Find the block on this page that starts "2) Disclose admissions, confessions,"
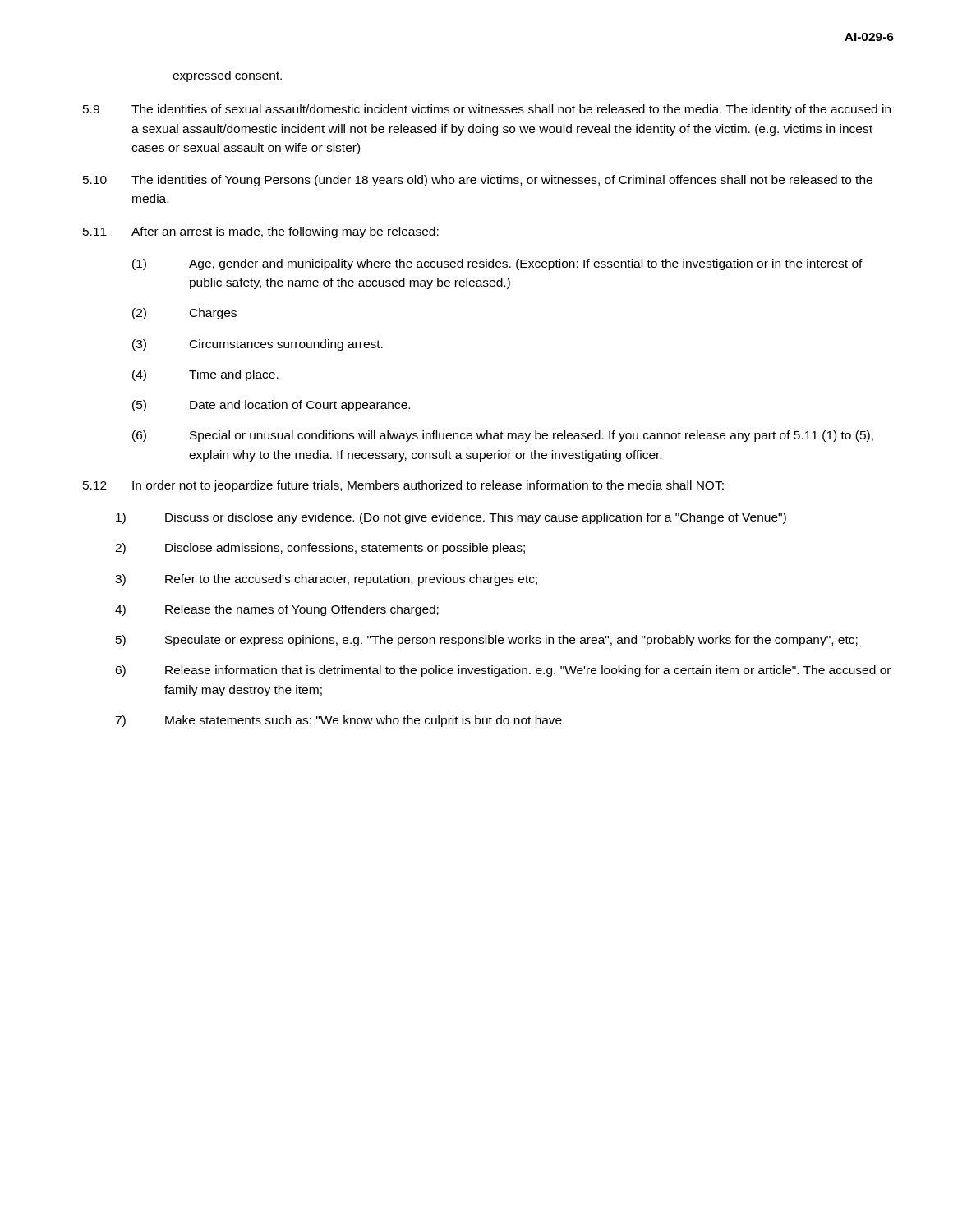The image size is (953, 1232). coord(488,548)
